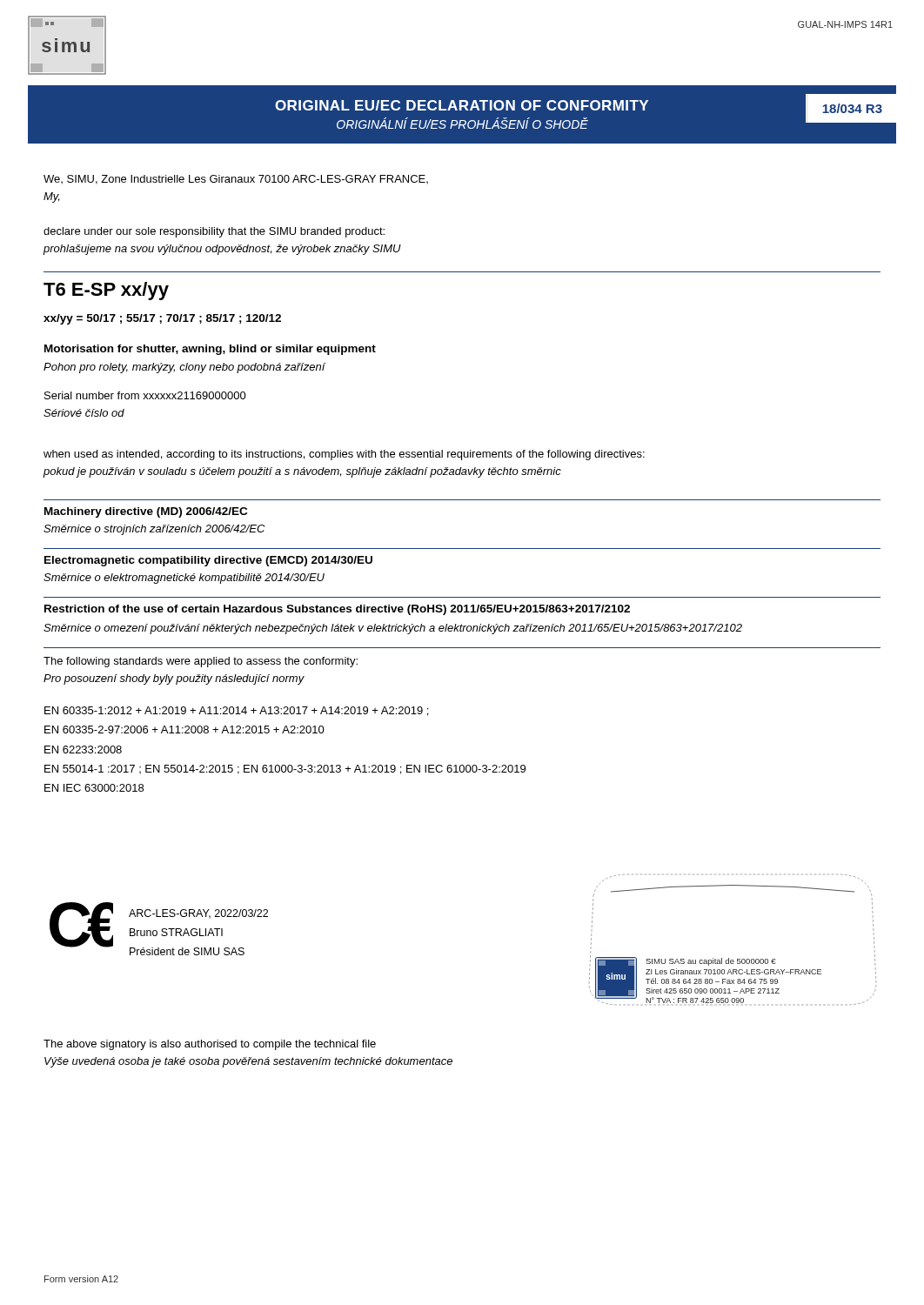Viewport: 924px width, 1305px height.
Task: Where is the passage that starts "Směrnice o omezení používání některých nebezpečných látek"?
Action: [393, 628]
